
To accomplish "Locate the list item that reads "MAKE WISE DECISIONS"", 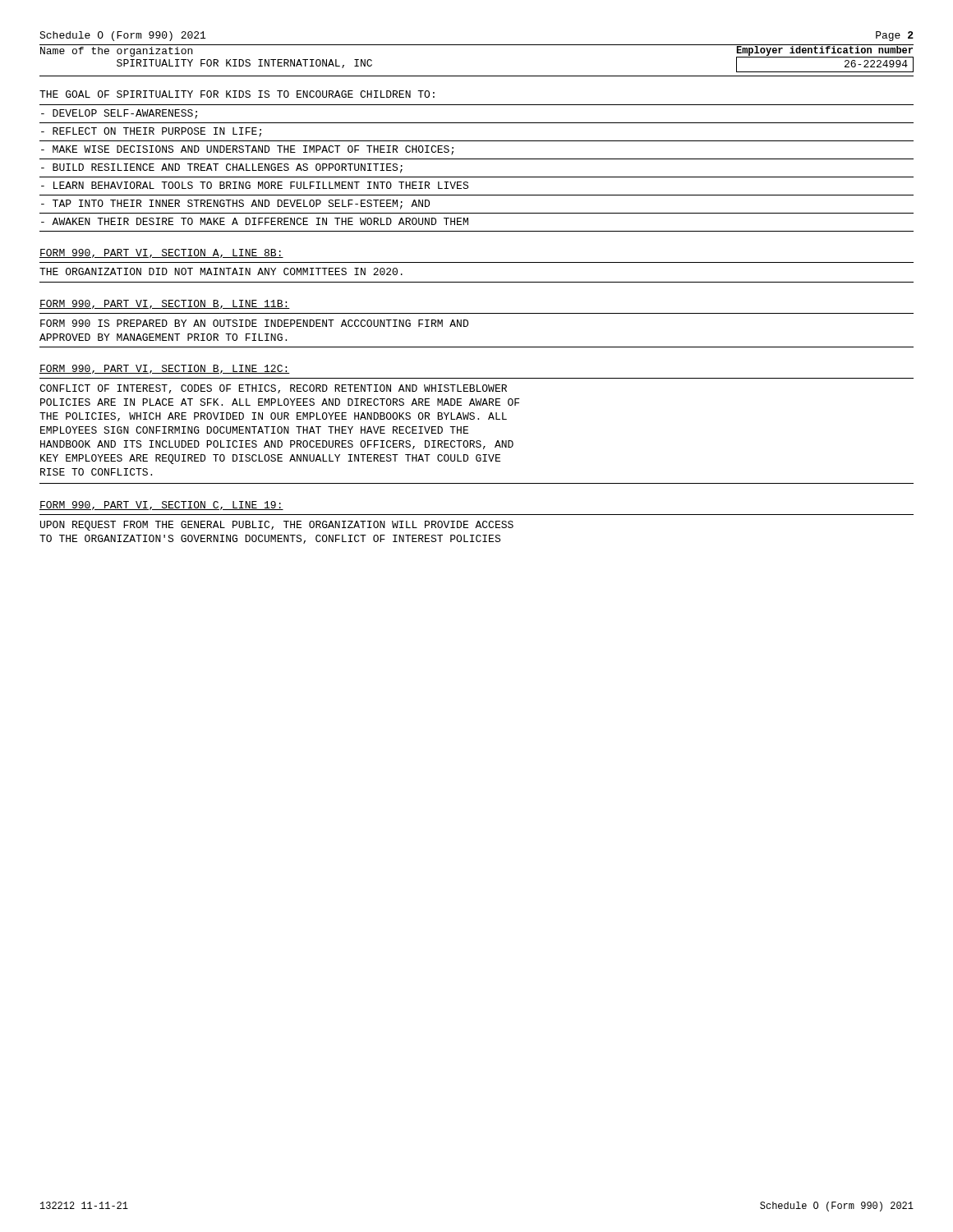I will pos(248,150).
